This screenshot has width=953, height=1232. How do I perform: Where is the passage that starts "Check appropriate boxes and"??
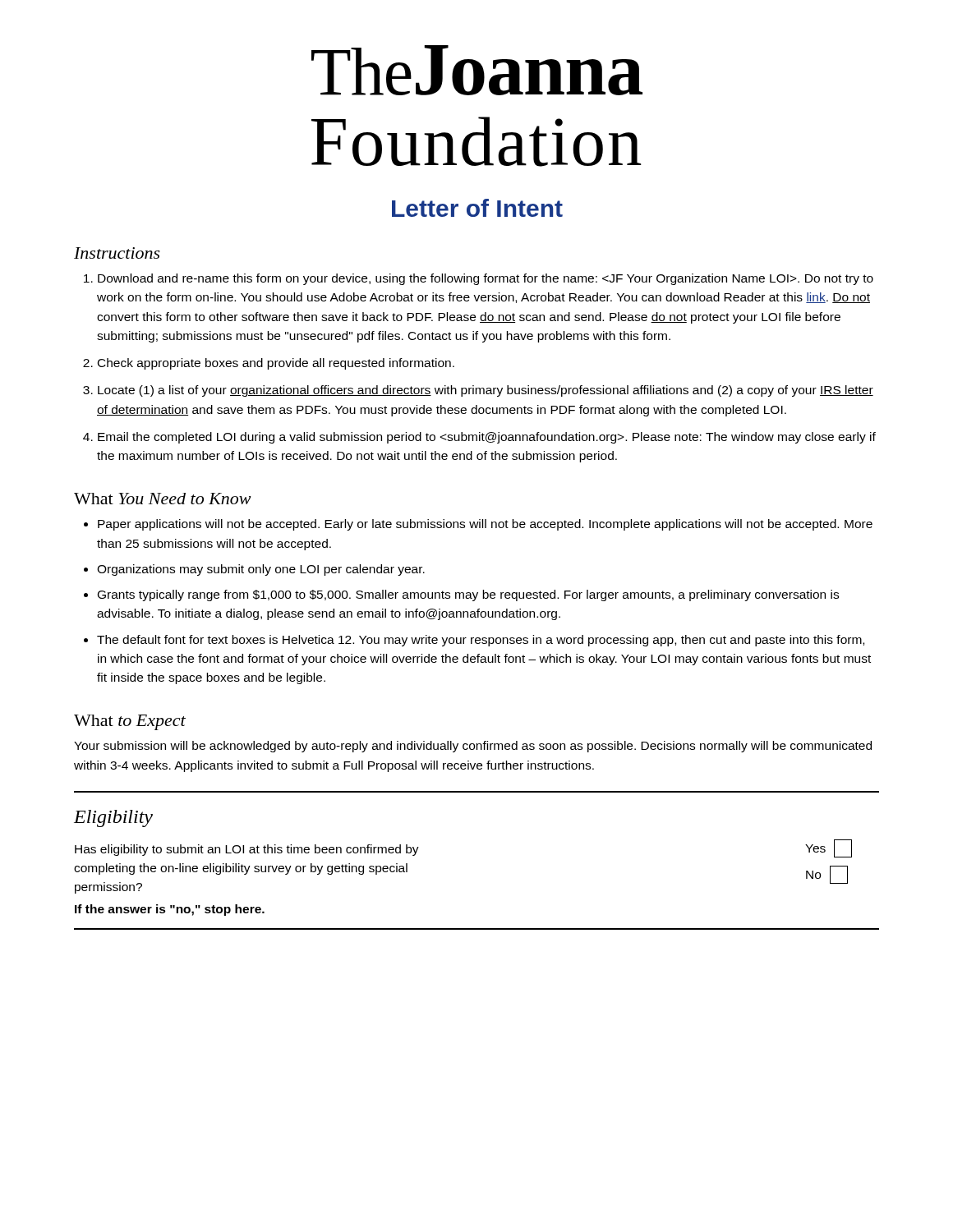276,363
